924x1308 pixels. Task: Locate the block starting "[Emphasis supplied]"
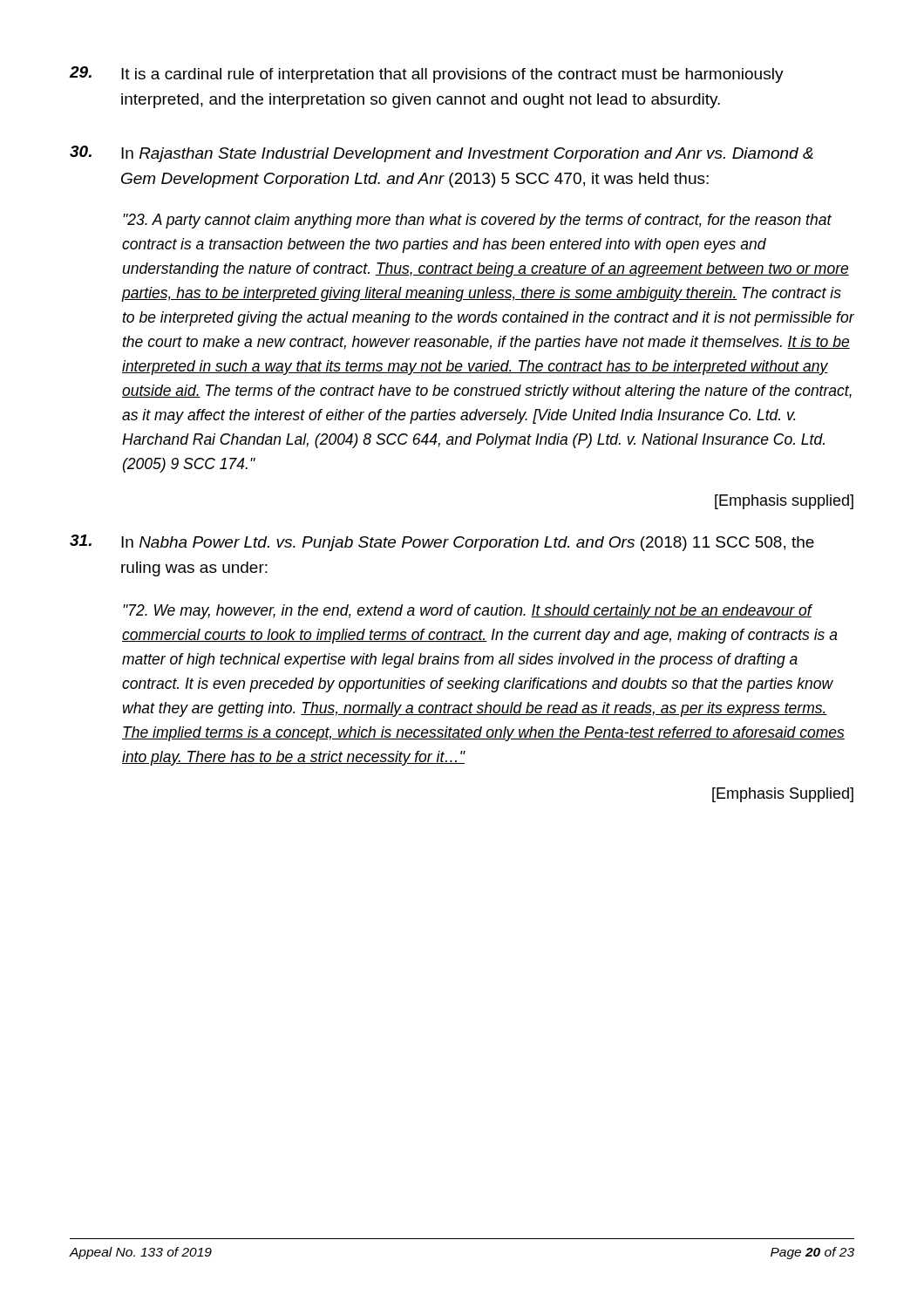[x=784, y=500]
